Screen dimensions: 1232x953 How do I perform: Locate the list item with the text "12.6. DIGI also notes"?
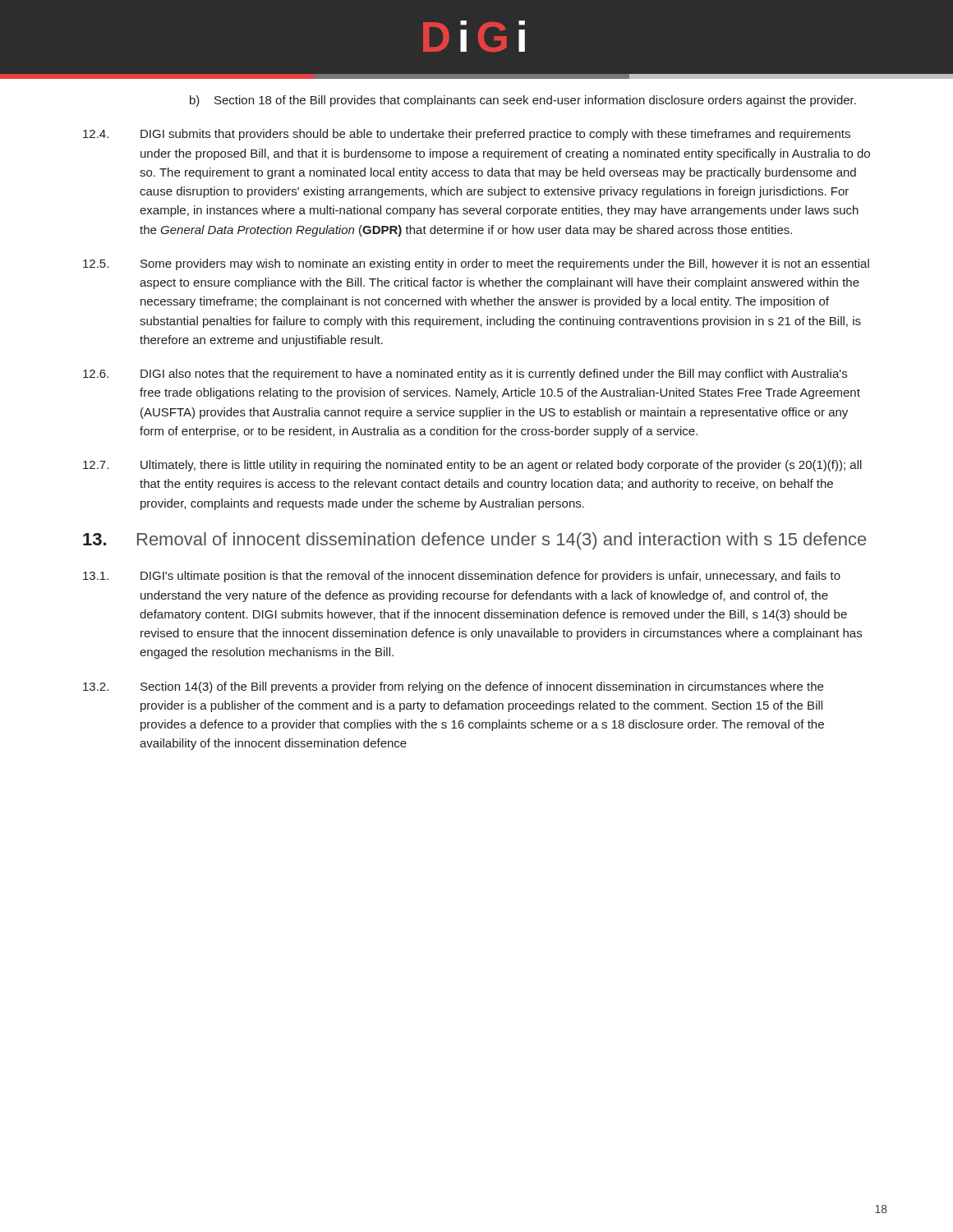pyautogui.click(x=476, y=402)
